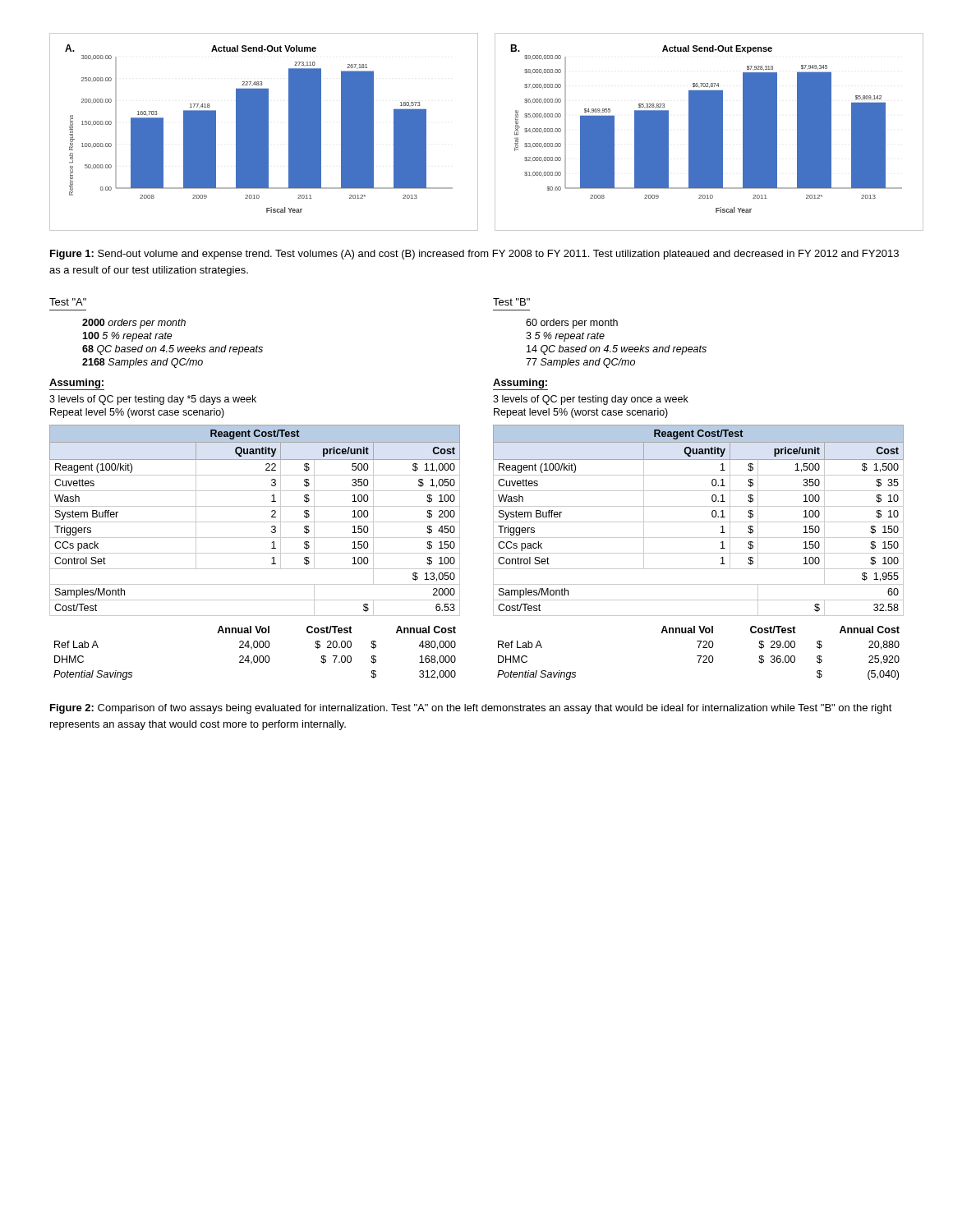Click on the list item that says "100 5 % repeat rate"
This screenshot has height=1232, width=953.
point(127,336)
